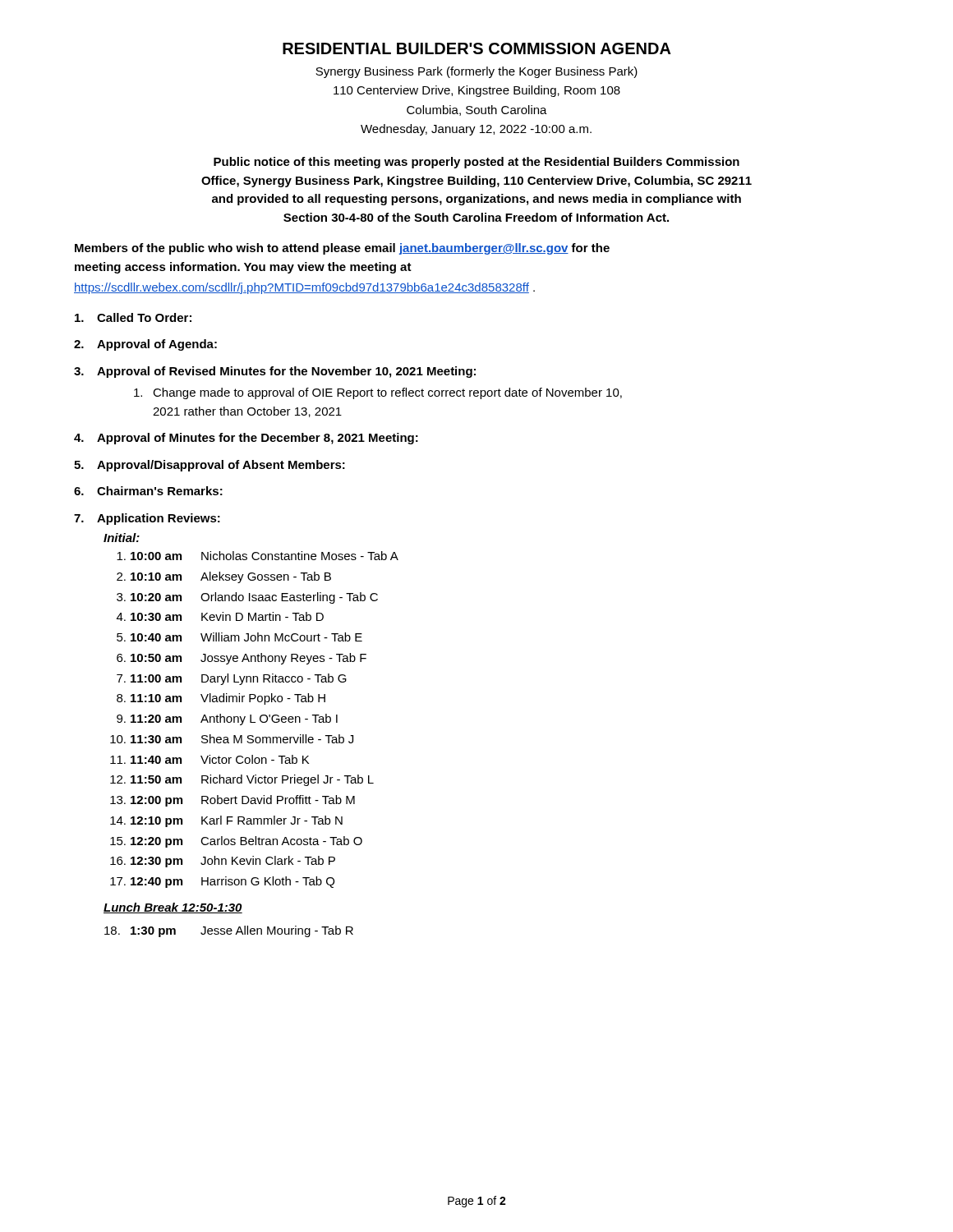This screenshot has width=953, height=1232.
Task: Click on the region starting "5. Approval/Disapproval of Absent Members:"
Action: click(210, 465)
